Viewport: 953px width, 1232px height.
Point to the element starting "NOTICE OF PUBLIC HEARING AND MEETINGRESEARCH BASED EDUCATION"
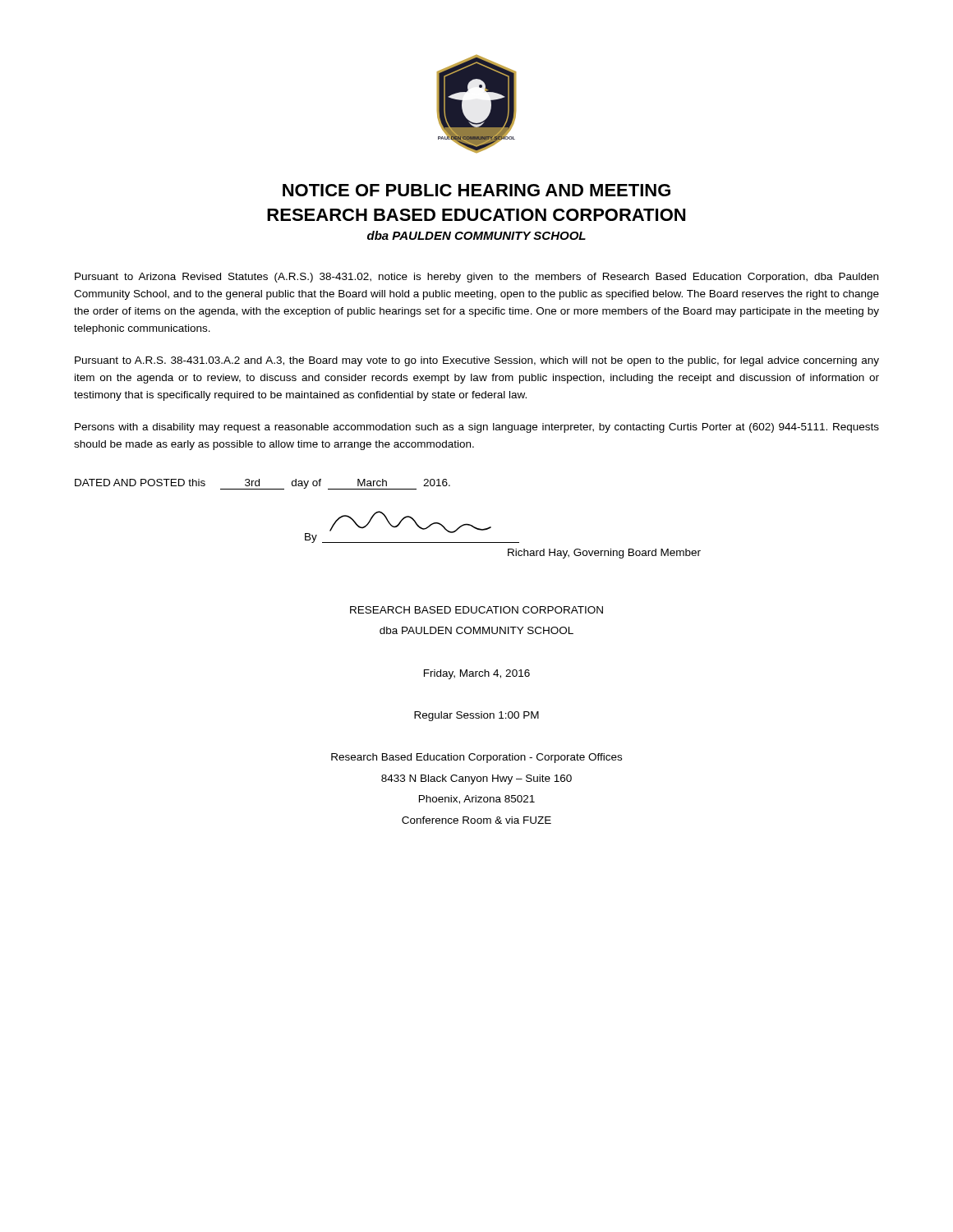click(x=476, y=210)
